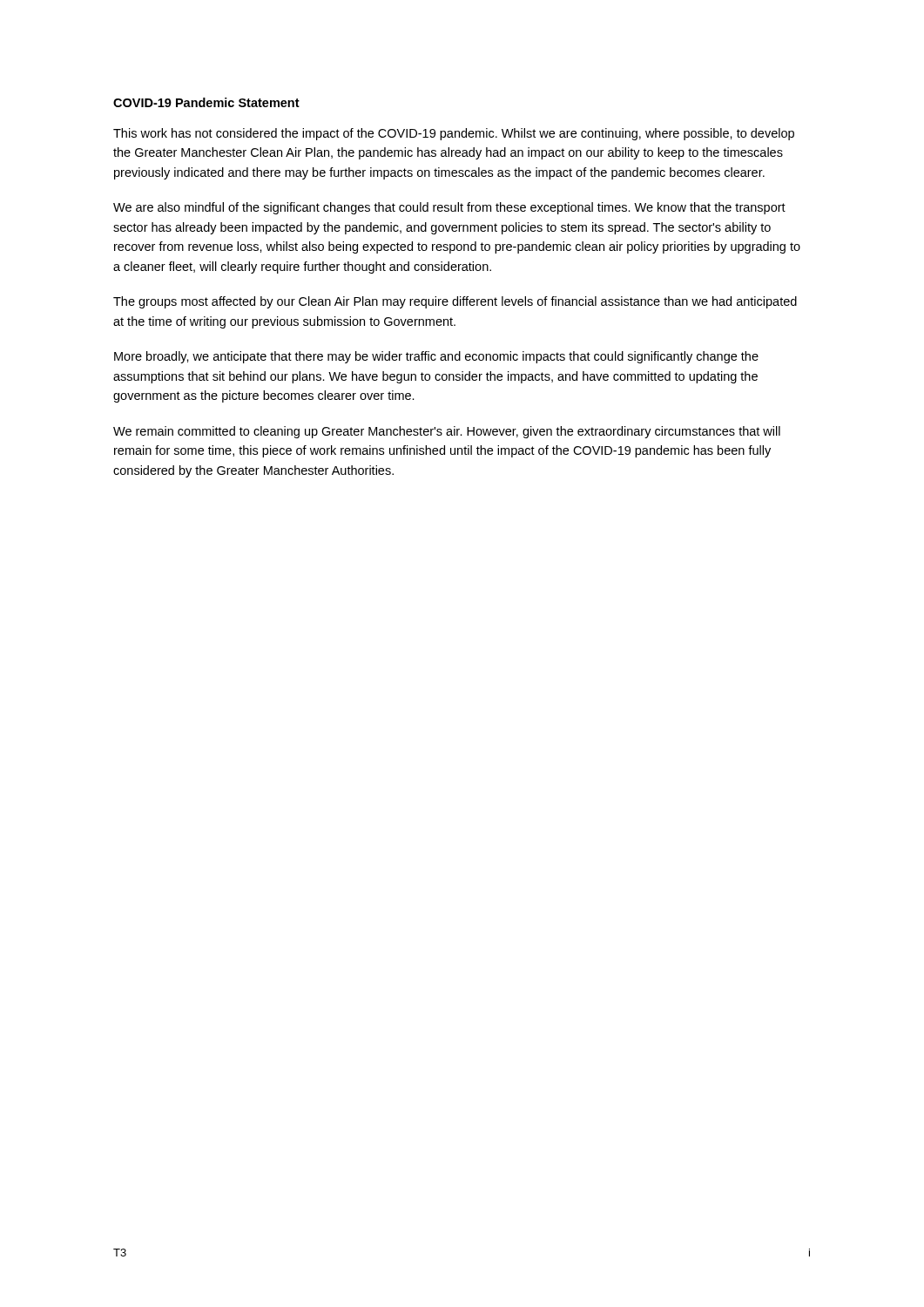Click on the text block that says "More broadly, we anticipate that"
Viewport: 924px width, 1307px height.
pyautogui.click(x=436, y=376)
